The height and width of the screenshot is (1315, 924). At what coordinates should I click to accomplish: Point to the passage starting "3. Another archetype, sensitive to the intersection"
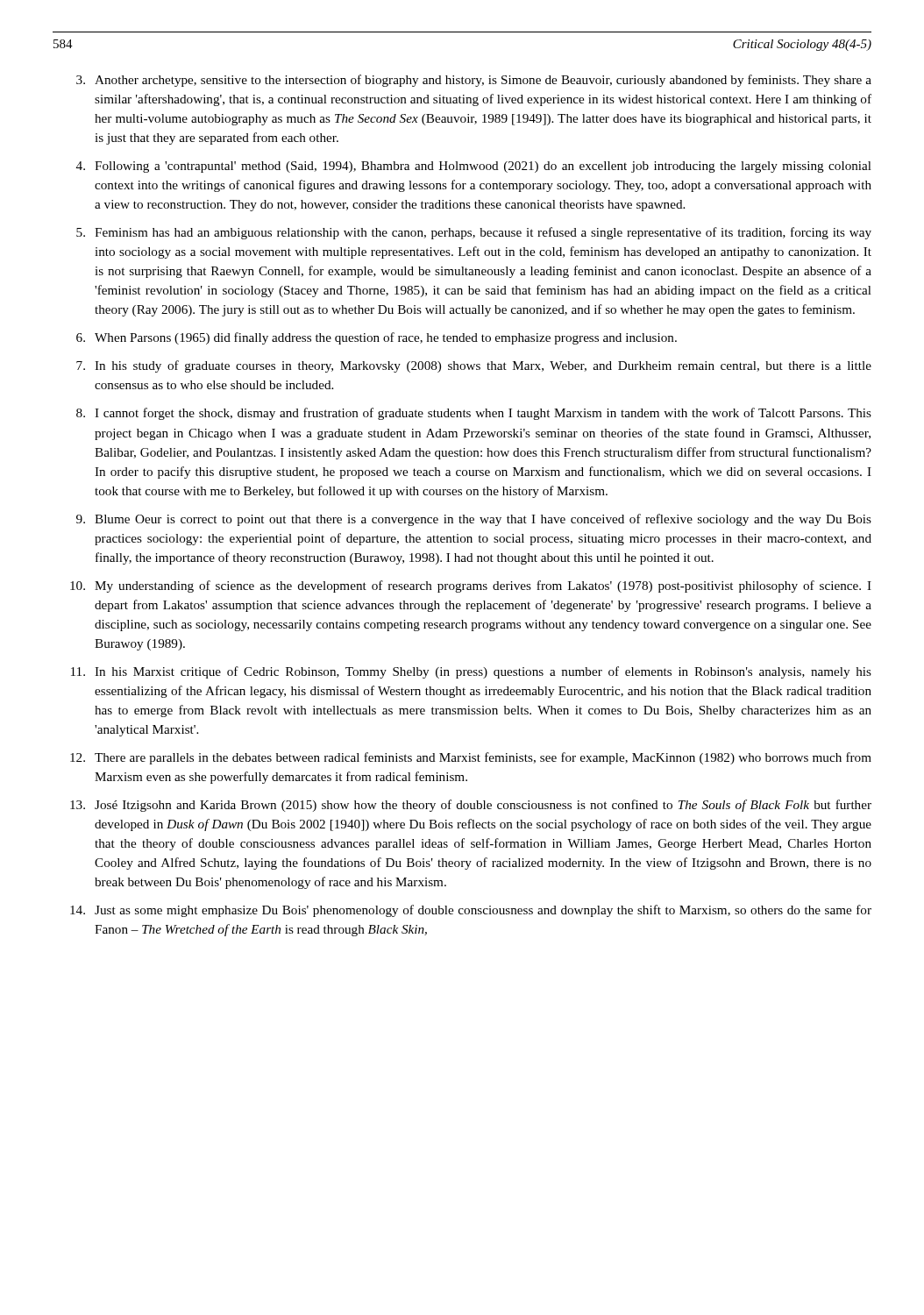coord(462,109)
